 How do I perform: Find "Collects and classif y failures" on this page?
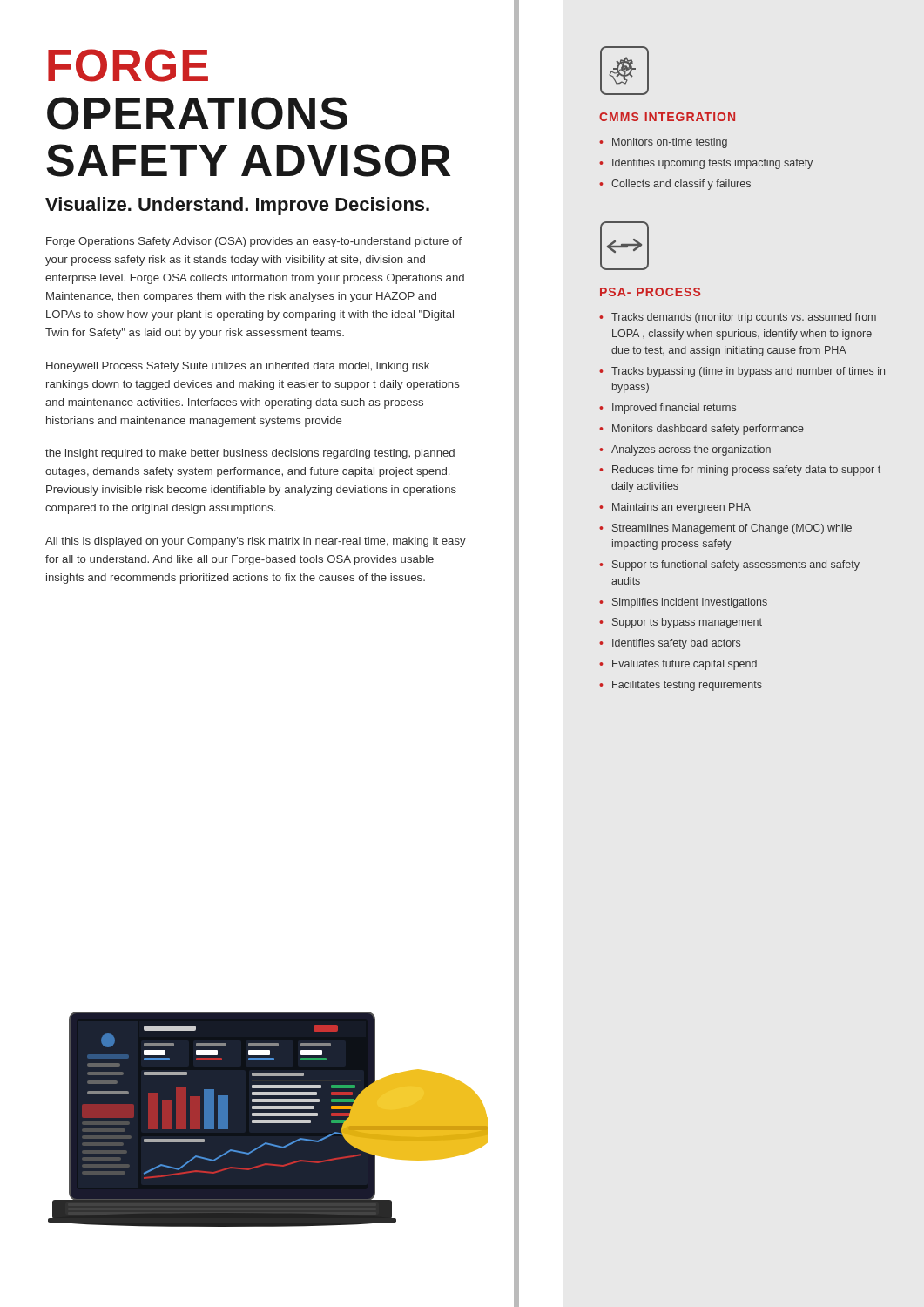click(x=681, y=183)
